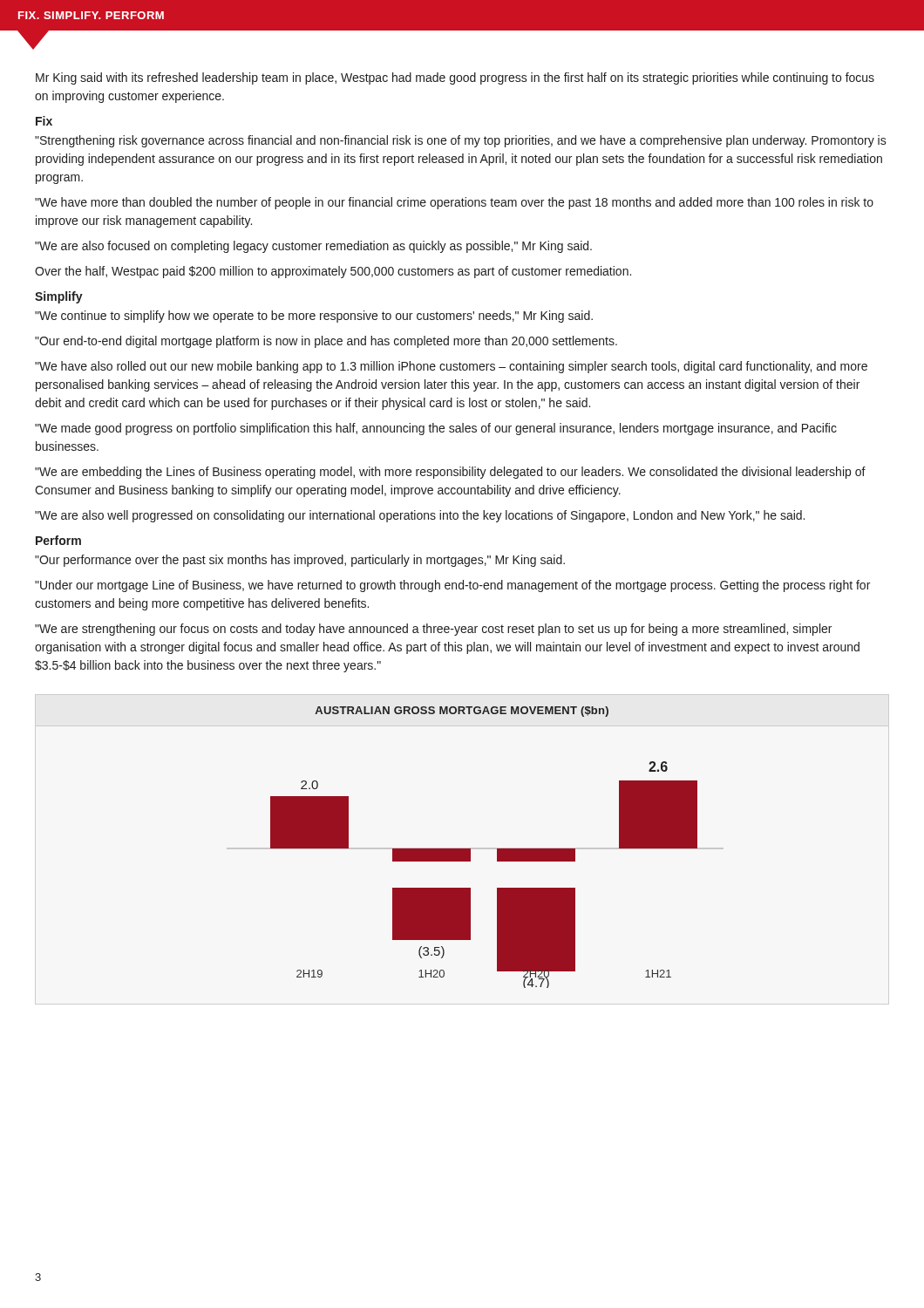Locate the block of text that opens with ""Strengthening risk governance across financial and"
The width and height of the screenshot is (924, 1308).
462,159
